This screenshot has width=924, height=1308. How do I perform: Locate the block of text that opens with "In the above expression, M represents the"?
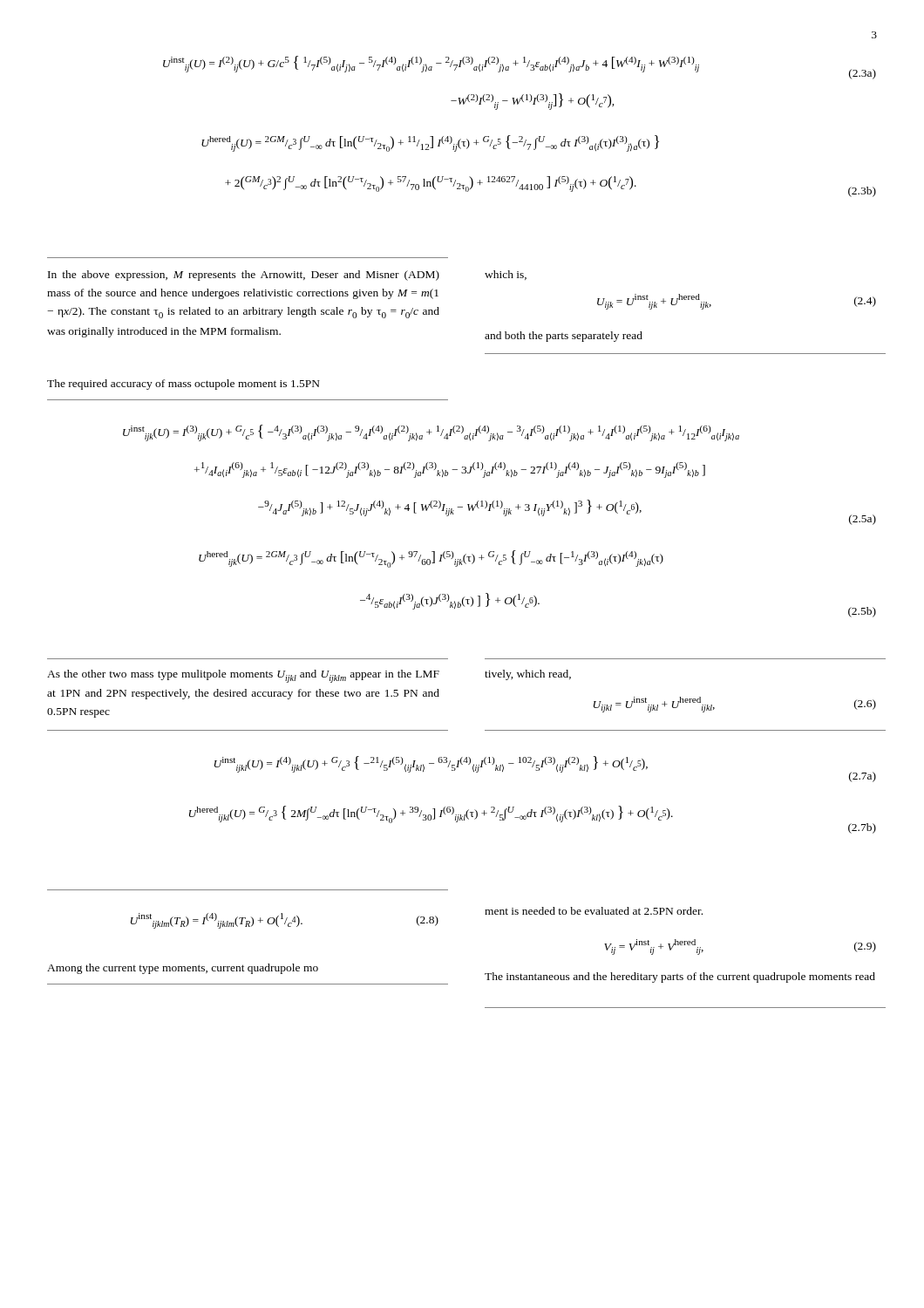click(243, 303)
